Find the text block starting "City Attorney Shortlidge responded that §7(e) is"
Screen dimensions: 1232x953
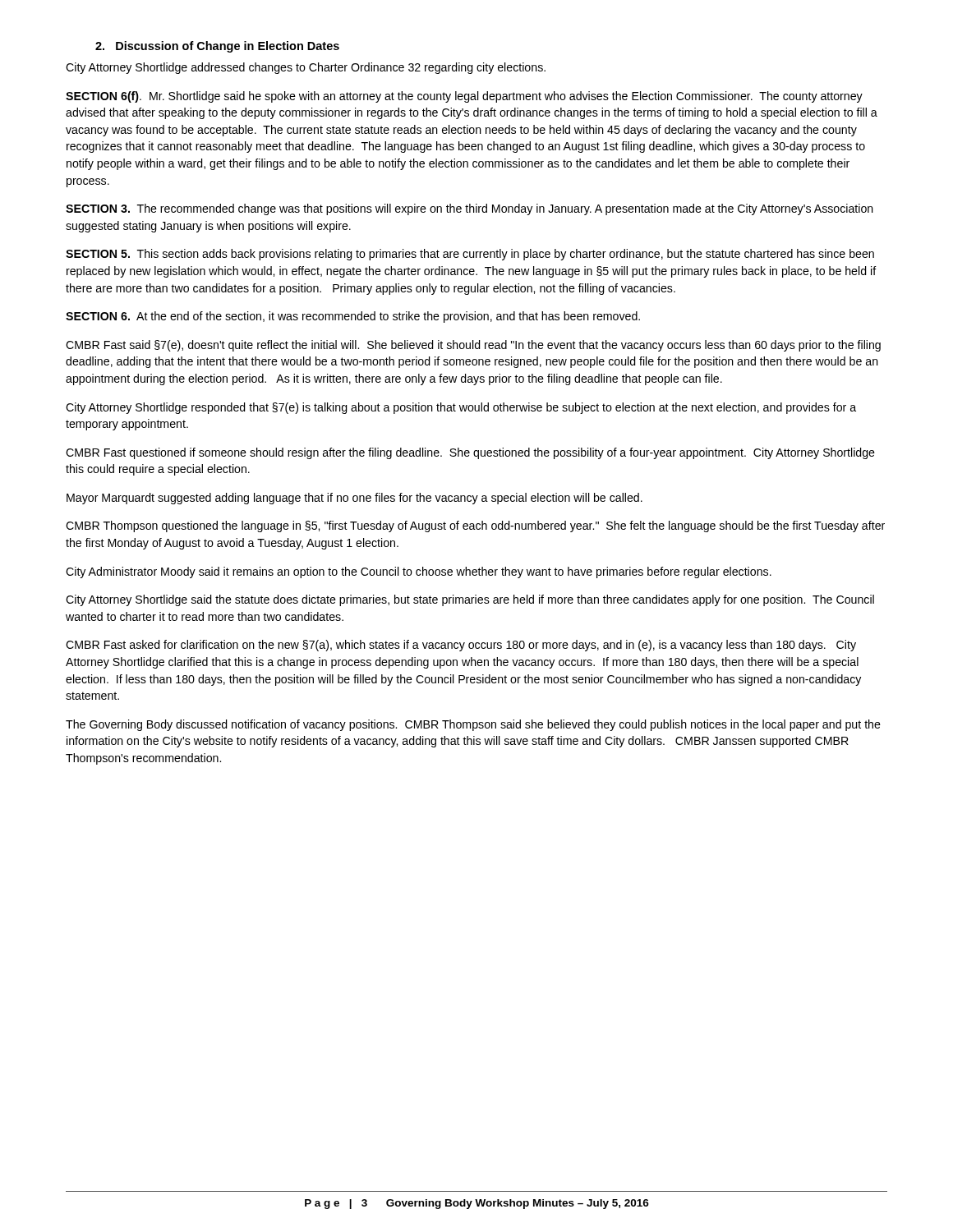click(461, 415)
